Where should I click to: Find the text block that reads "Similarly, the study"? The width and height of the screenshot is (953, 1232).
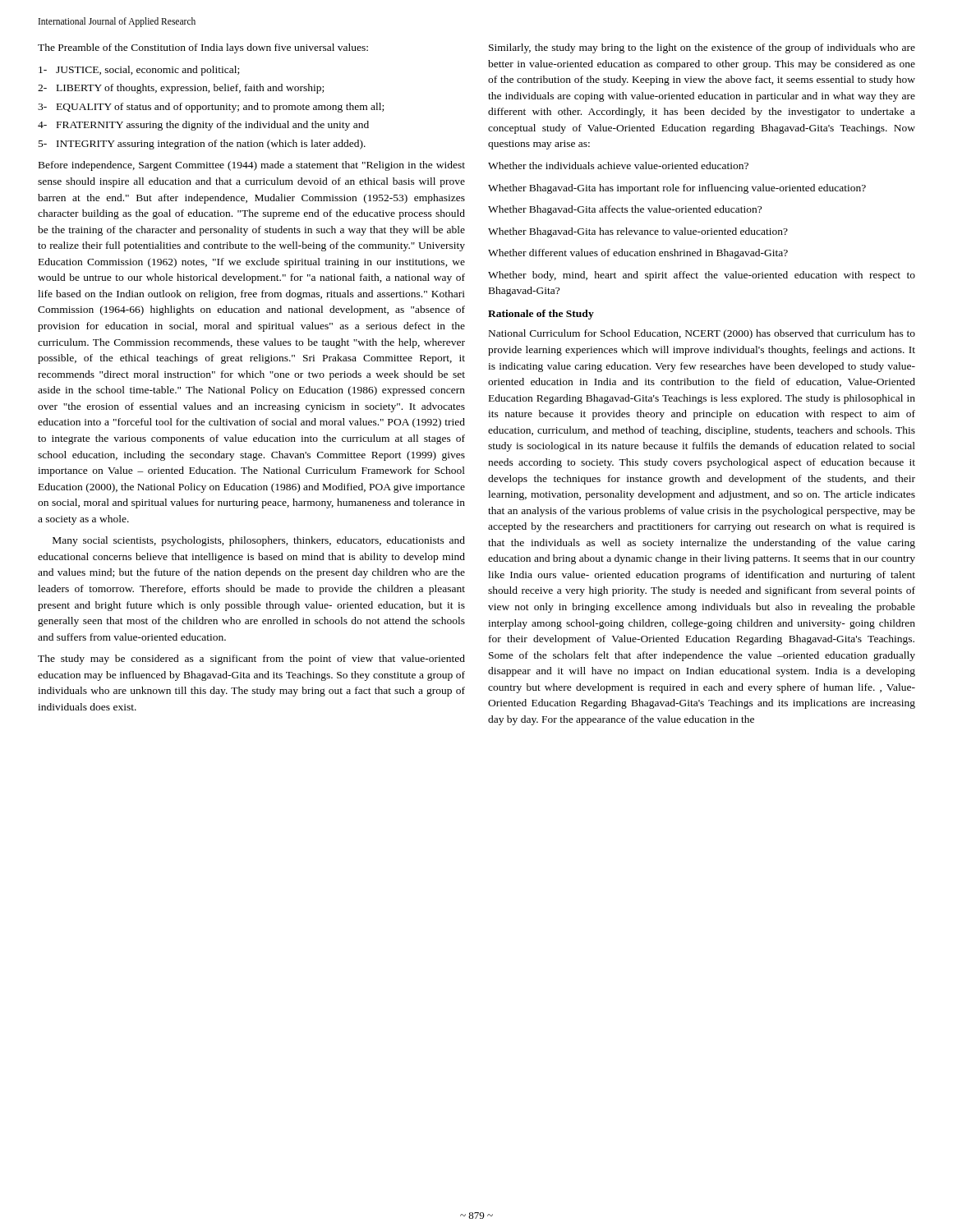pos(702,169)
